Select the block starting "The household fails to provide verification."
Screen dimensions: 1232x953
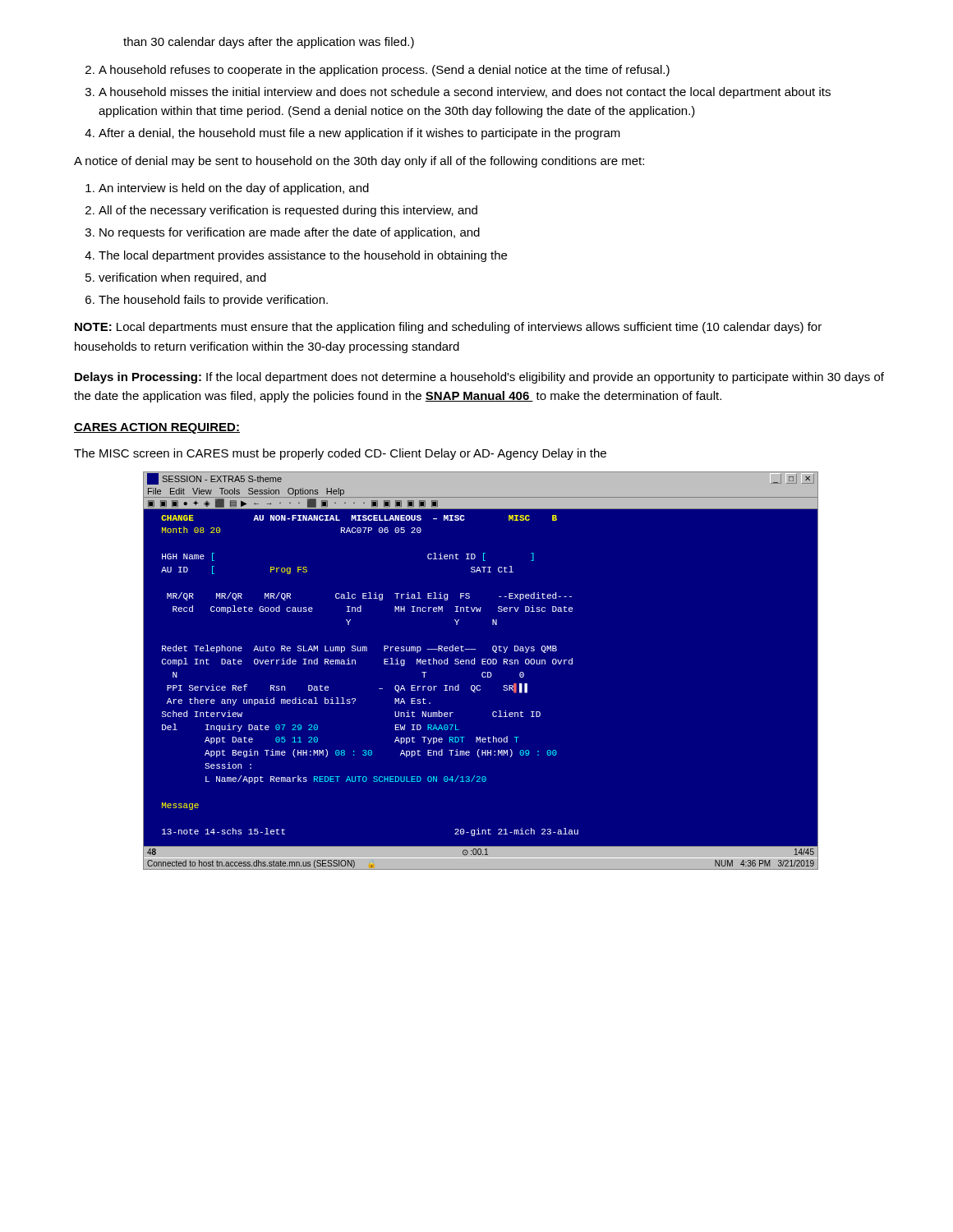coord(214,299)
